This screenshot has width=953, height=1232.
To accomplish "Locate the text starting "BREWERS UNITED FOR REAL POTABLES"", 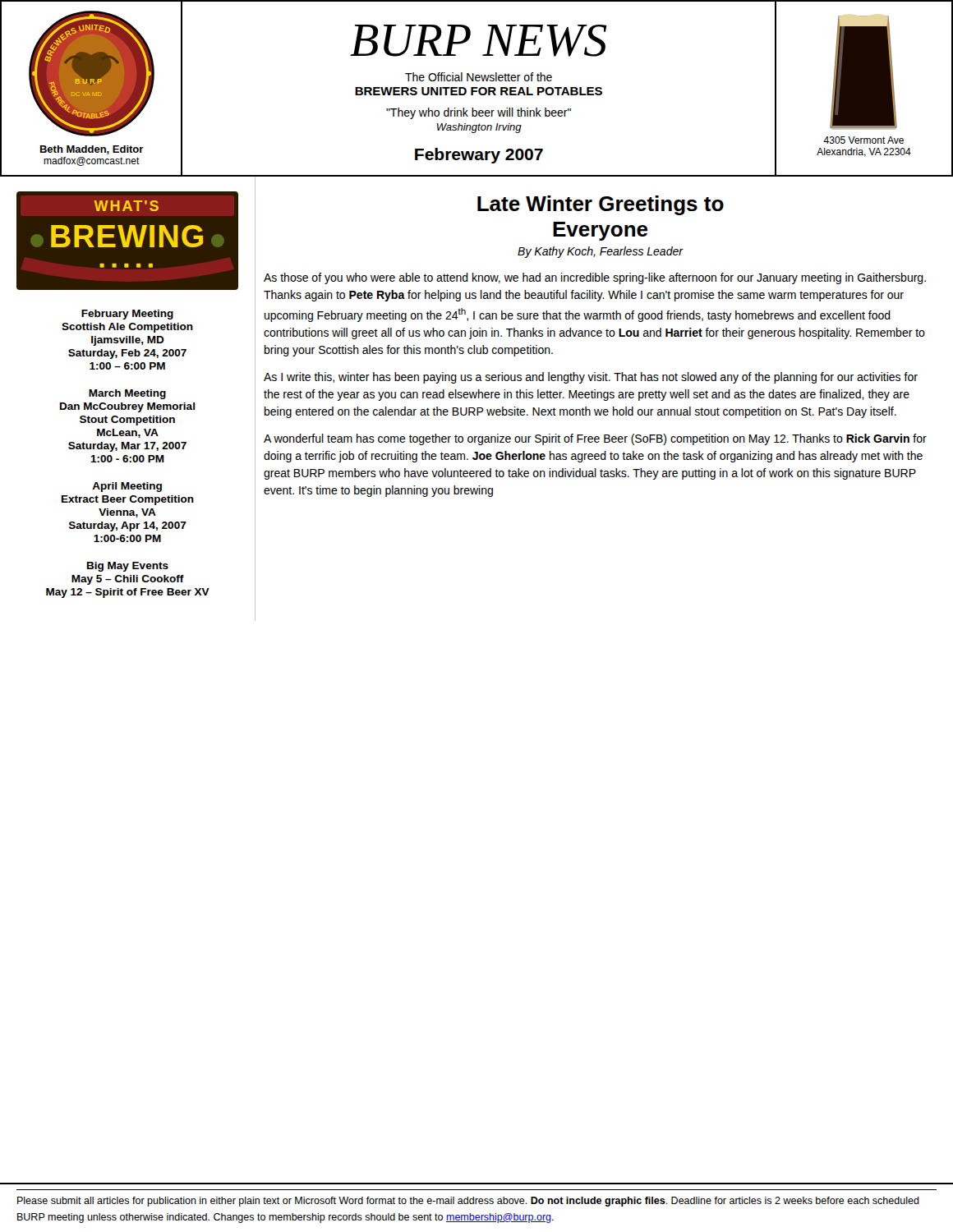I will coord(479,91).
